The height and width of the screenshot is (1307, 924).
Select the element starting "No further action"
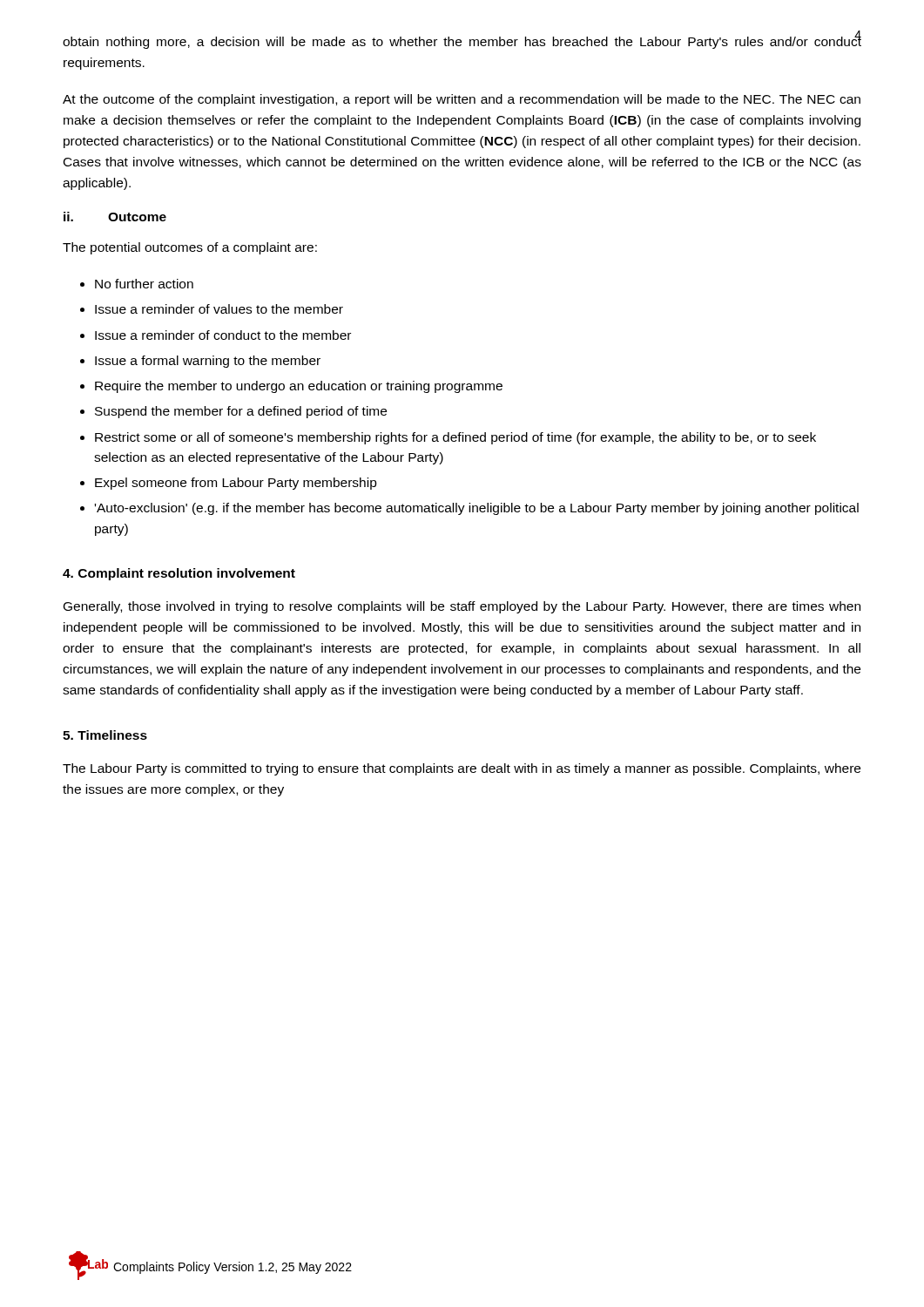point(144,284)
